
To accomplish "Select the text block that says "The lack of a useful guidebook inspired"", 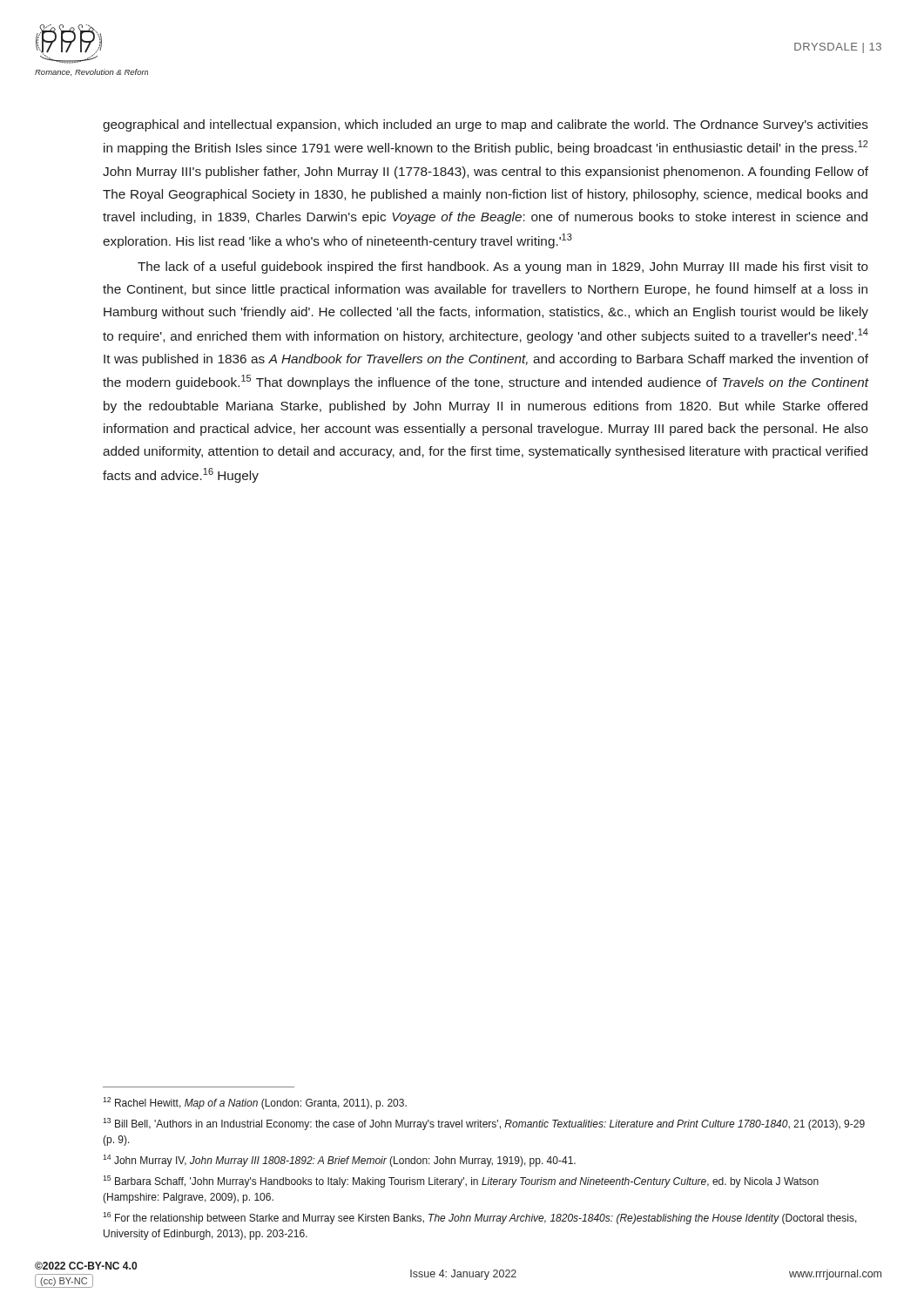I will click(486, 371).
